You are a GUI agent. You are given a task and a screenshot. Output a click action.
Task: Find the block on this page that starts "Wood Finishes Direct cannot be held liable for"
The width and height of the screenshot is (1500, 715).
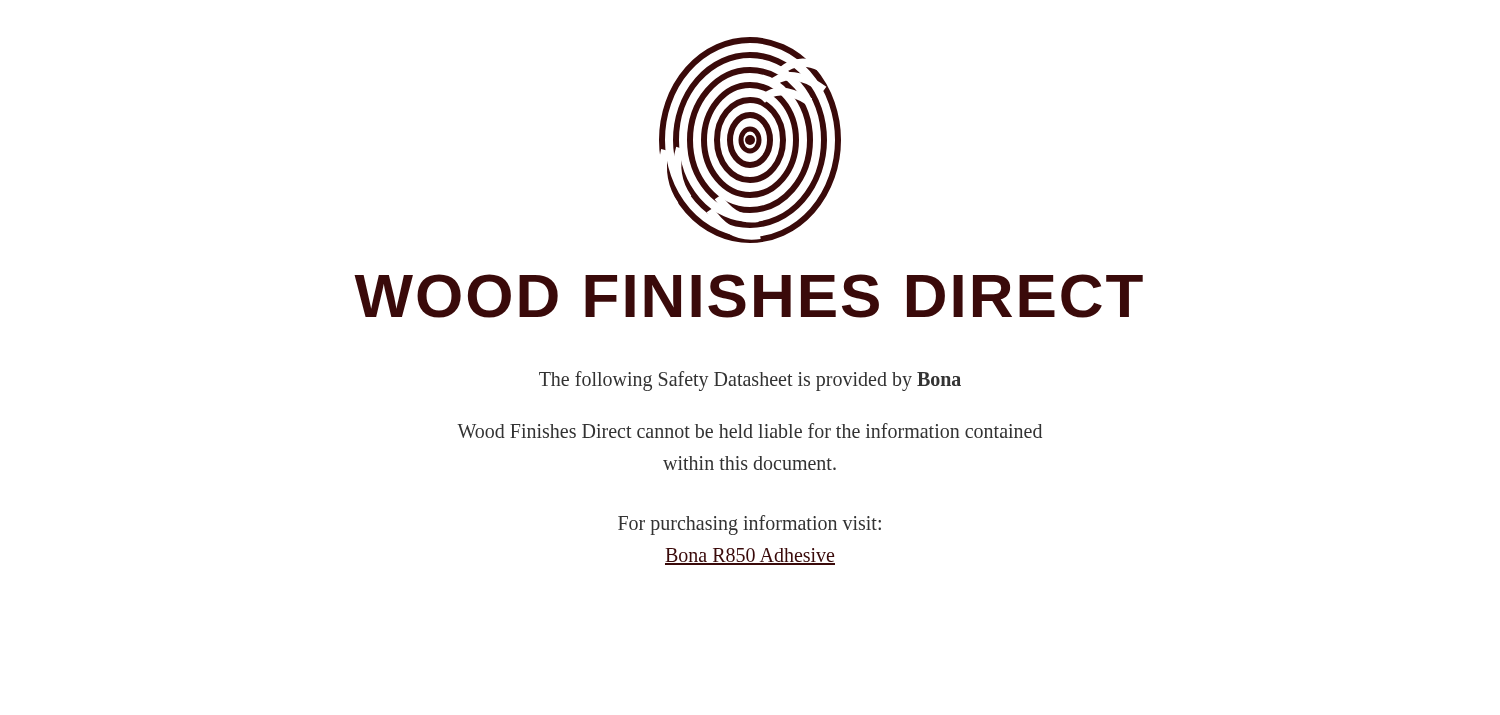[750, 447]
